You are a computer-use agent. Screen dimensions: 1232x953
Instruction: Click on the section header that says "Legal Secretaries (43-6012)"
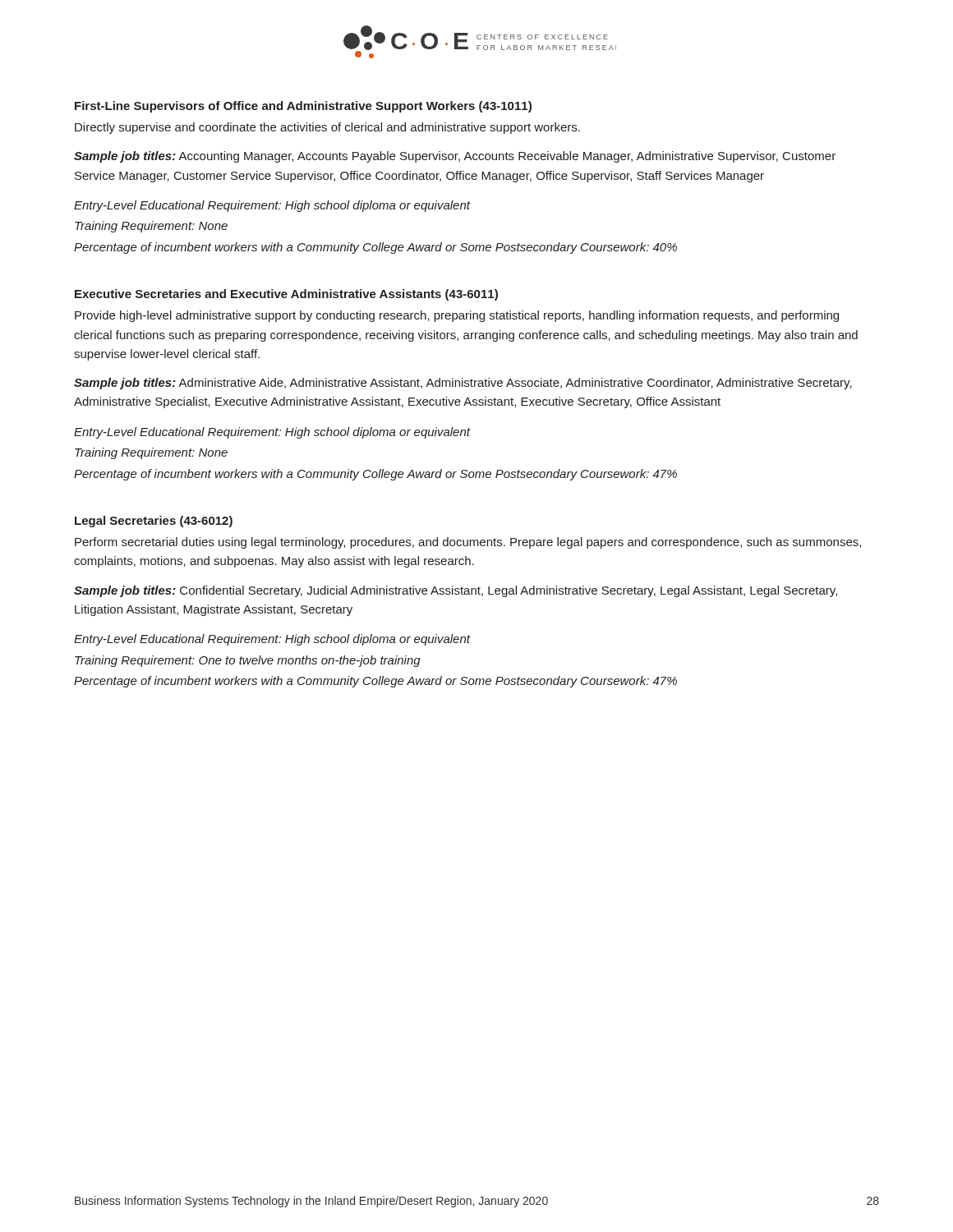coord(153,520)
